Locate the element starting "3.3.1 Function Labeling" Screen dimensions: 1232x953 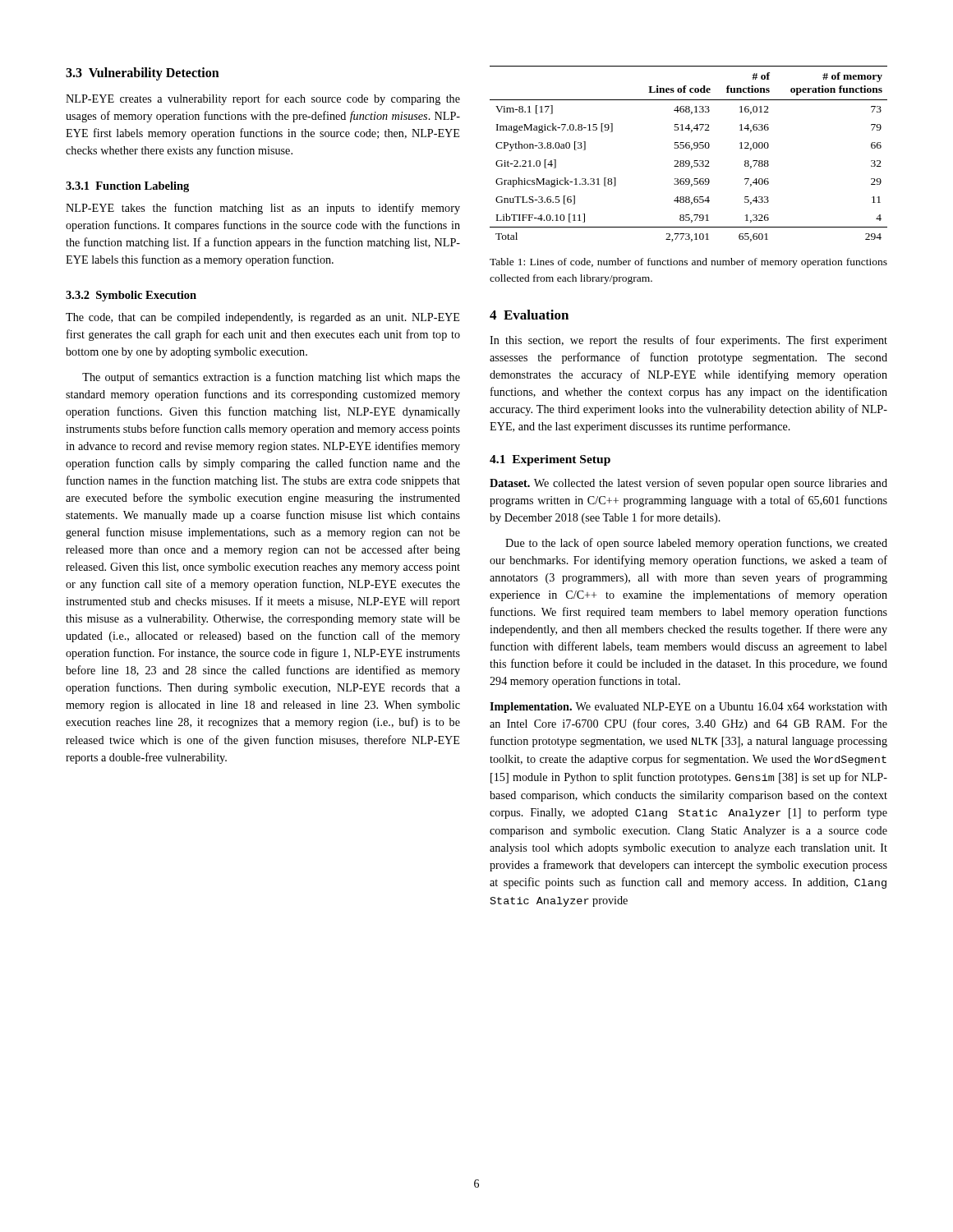(x=127, y=186)
